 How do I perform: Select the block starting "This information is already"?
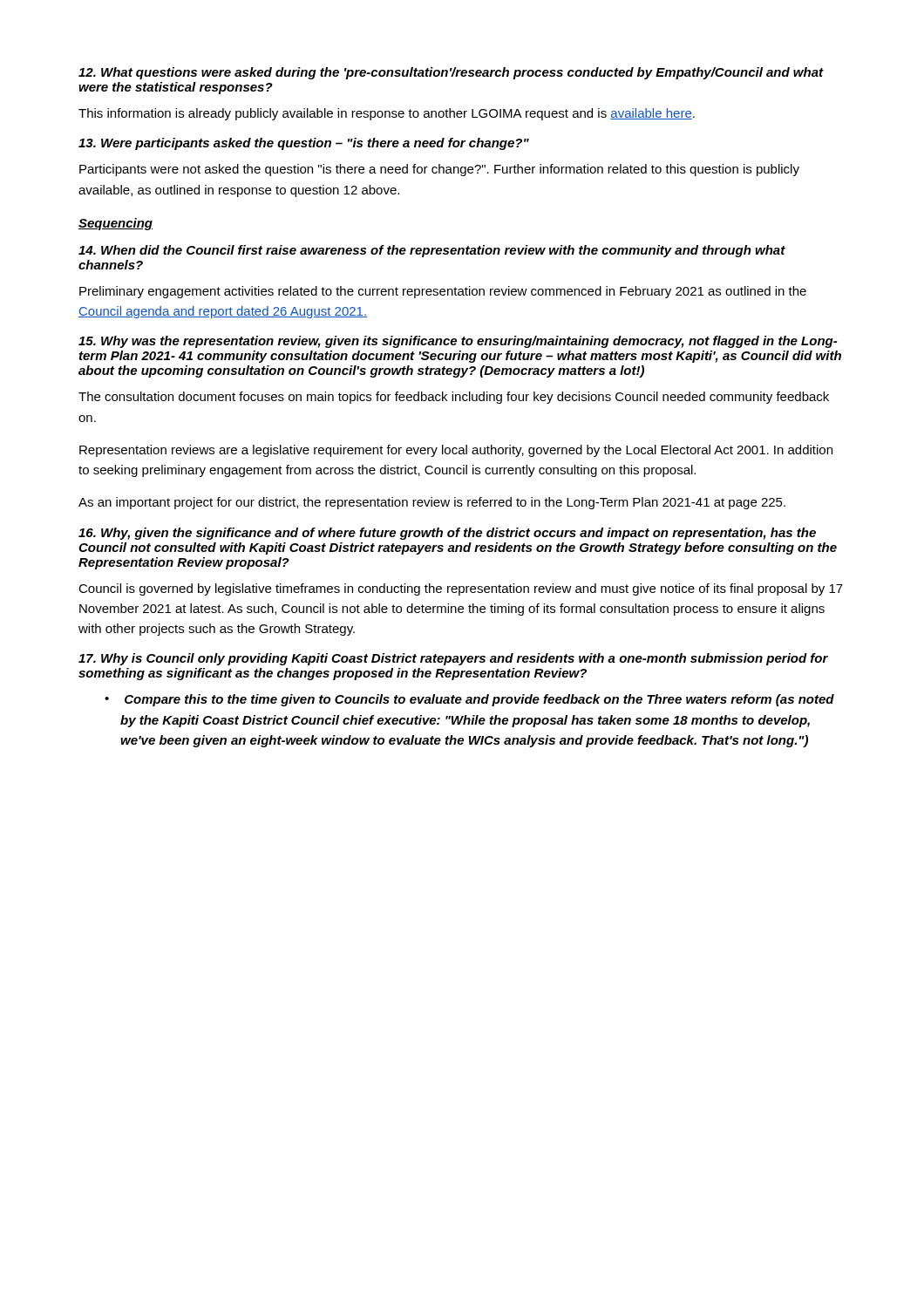point(462,113)
